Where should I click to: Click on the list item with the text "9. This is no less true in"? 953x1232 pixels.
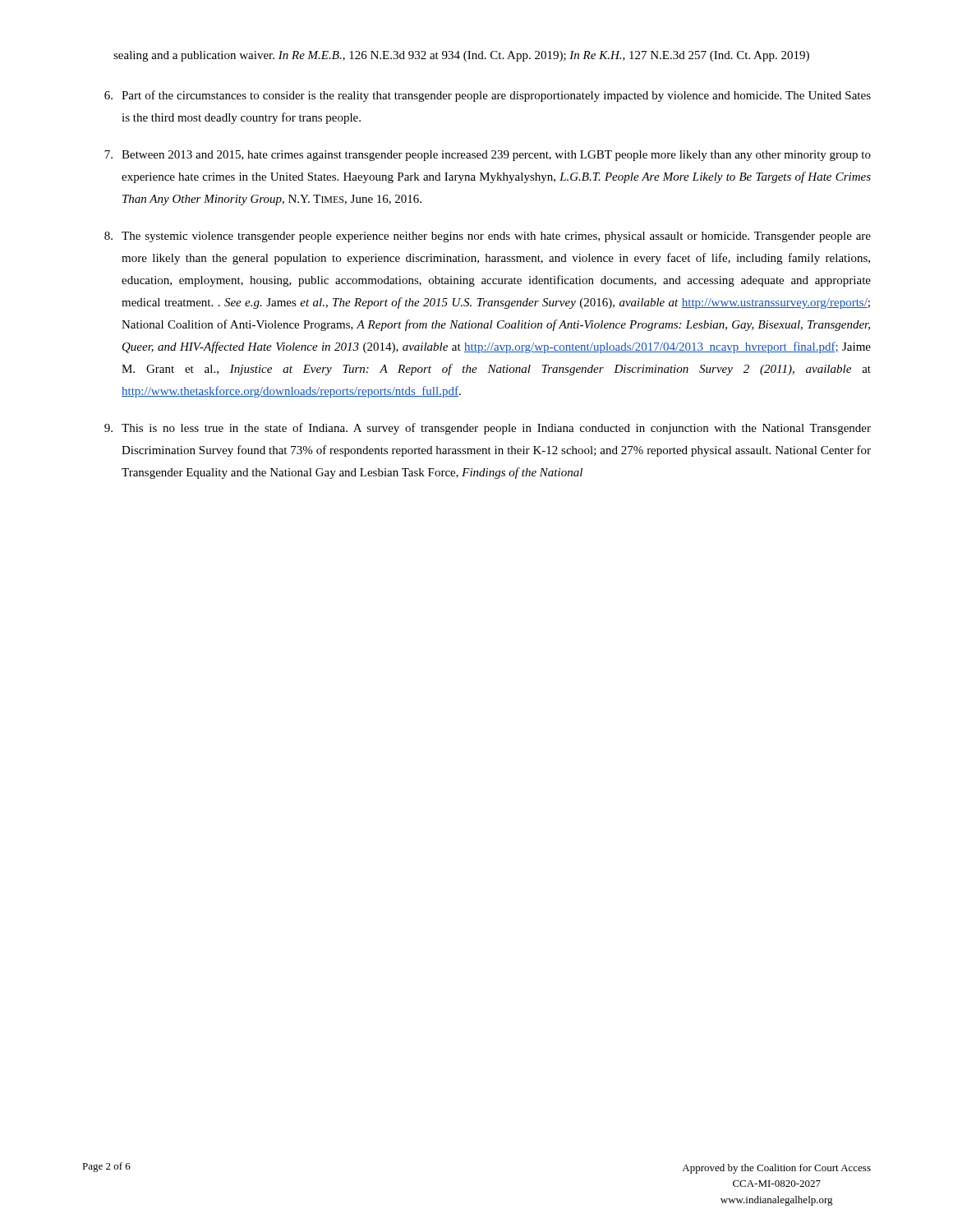pyautogui.click(x=476, y=451)
